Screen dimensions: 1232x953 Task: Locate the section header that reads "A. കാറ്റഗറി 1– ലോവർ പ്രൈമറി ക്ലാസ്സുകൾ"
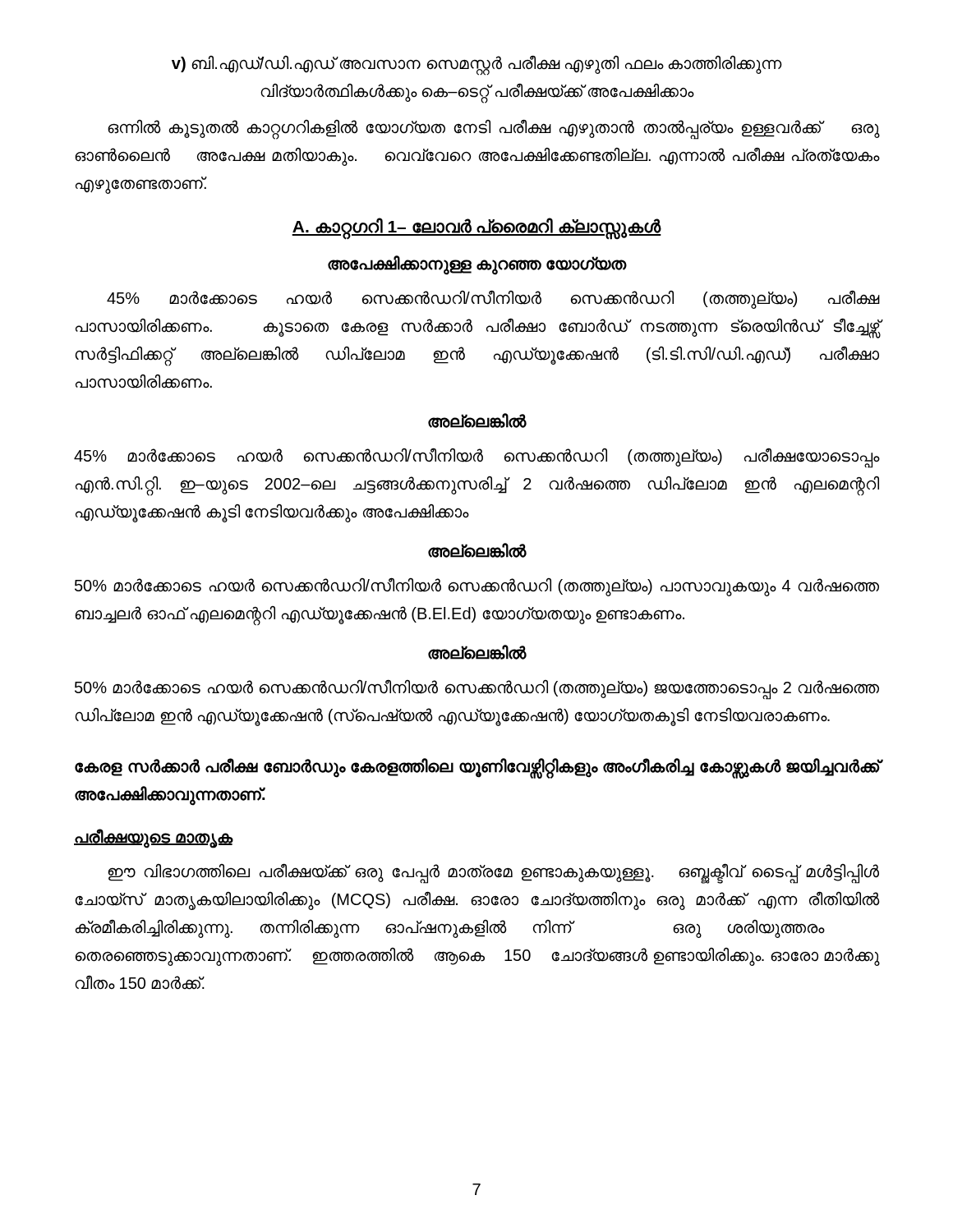(x=476, y=226)
